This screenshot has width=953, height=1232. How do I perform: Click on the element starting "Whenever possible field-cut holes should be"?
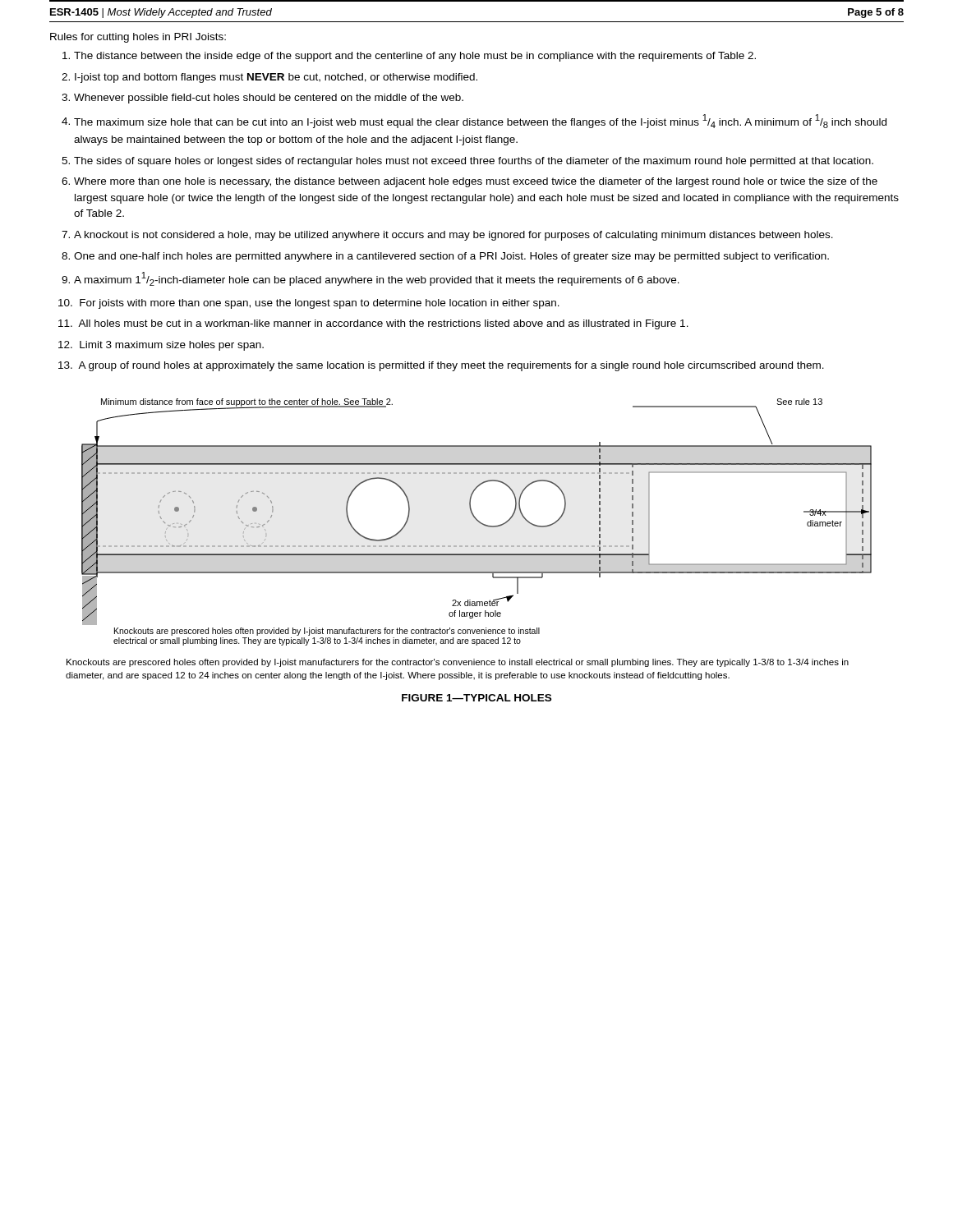click(x=269, y=97)
